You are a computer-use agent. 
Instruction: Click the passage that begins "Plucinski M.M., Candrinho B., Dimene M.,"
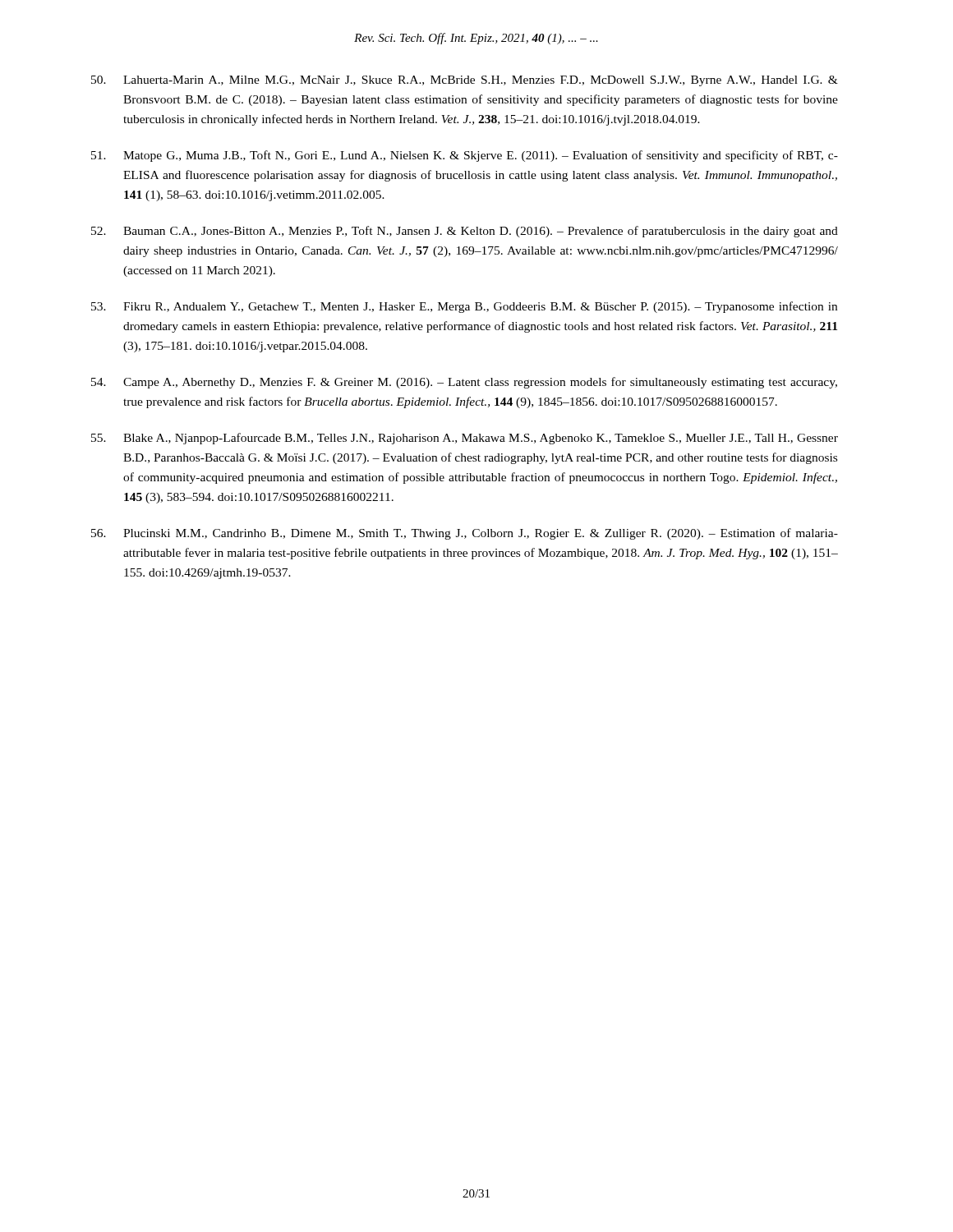(464, 553)
